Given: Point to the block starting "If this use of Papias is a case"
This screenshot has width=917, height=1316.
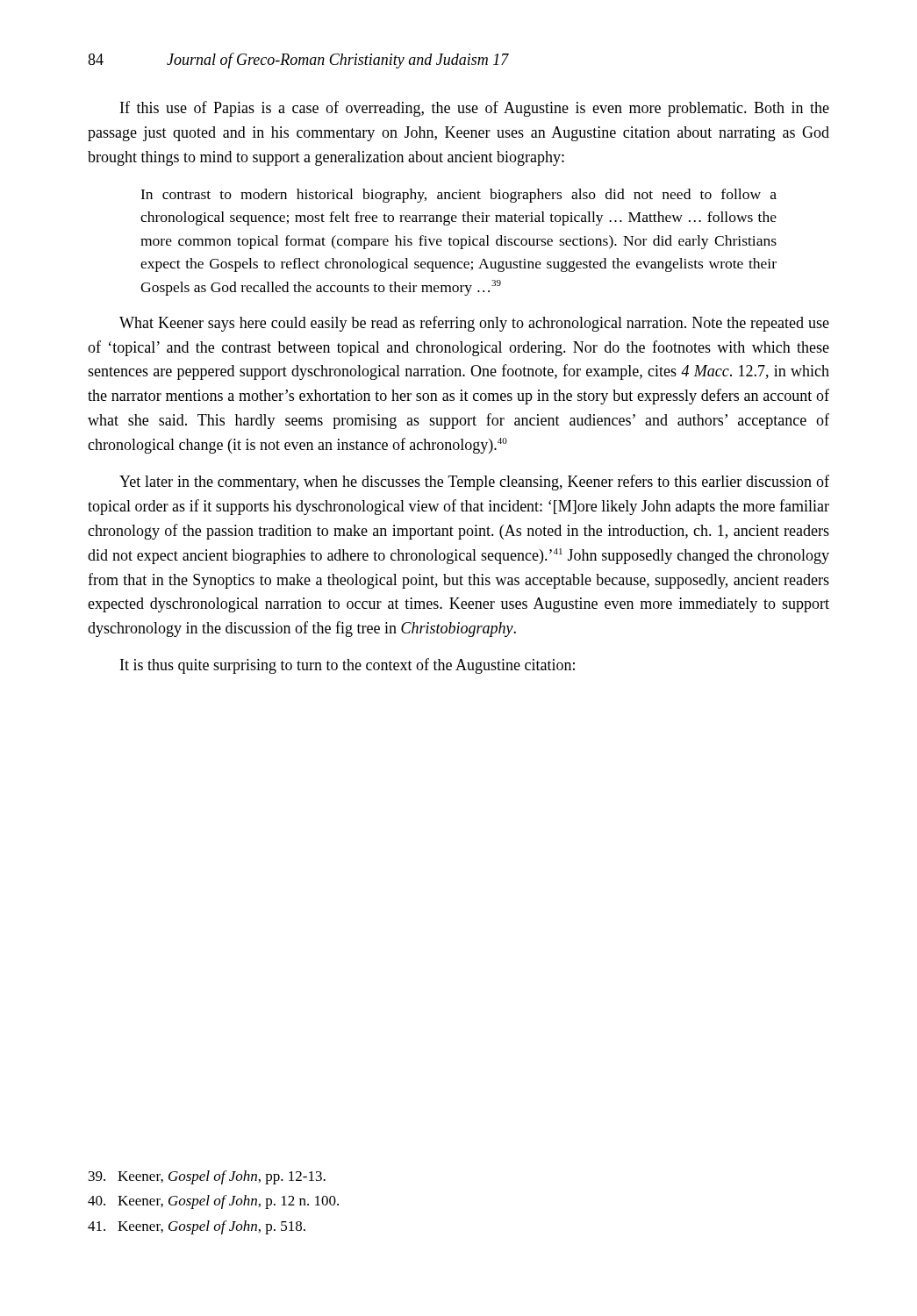Looking at the screenshot, I should click(x=458, y=132).
